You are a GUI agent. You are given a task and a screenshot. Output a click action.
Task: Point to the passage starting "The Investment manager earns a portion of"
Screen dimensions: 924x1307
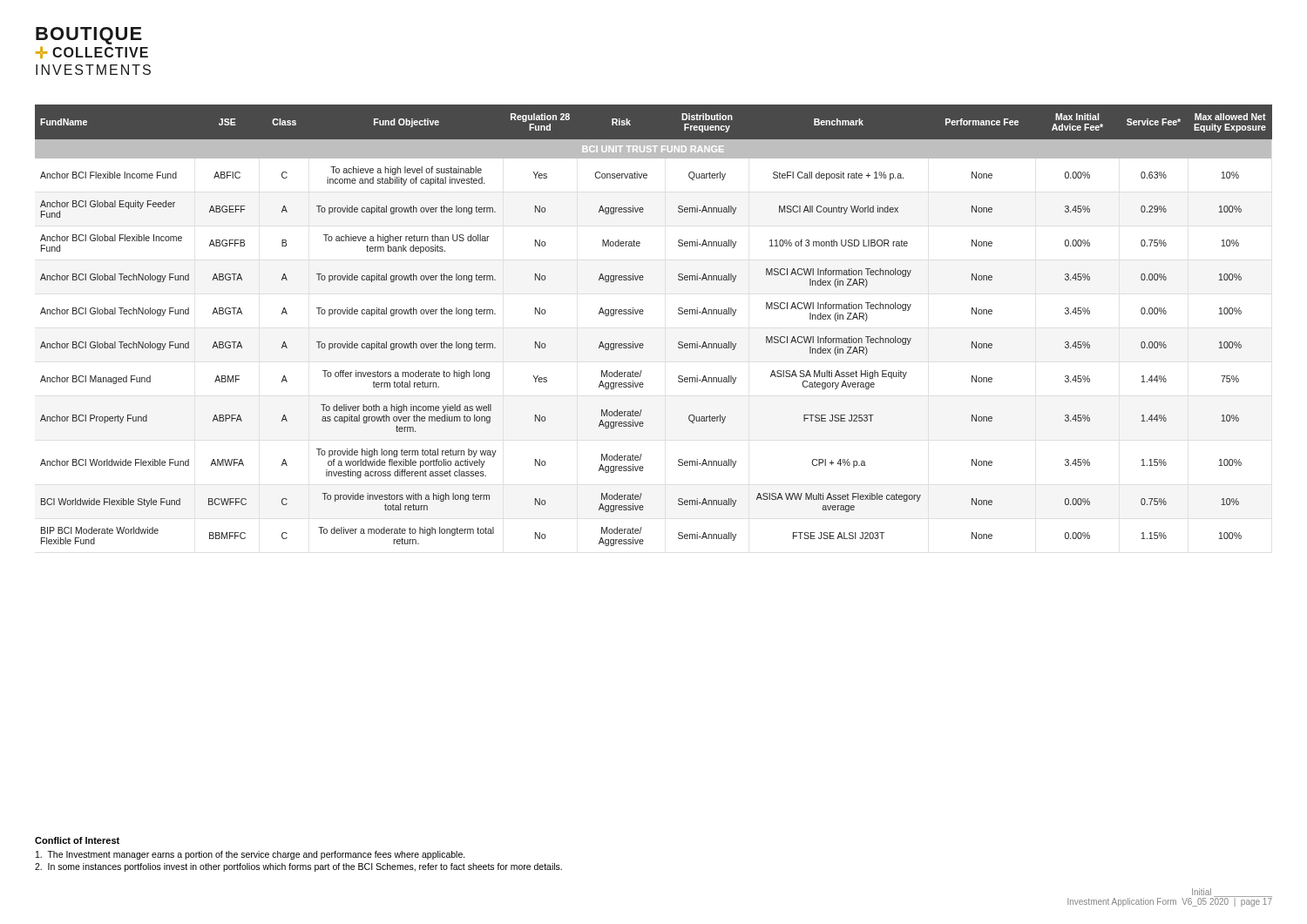tap(250, 854)
